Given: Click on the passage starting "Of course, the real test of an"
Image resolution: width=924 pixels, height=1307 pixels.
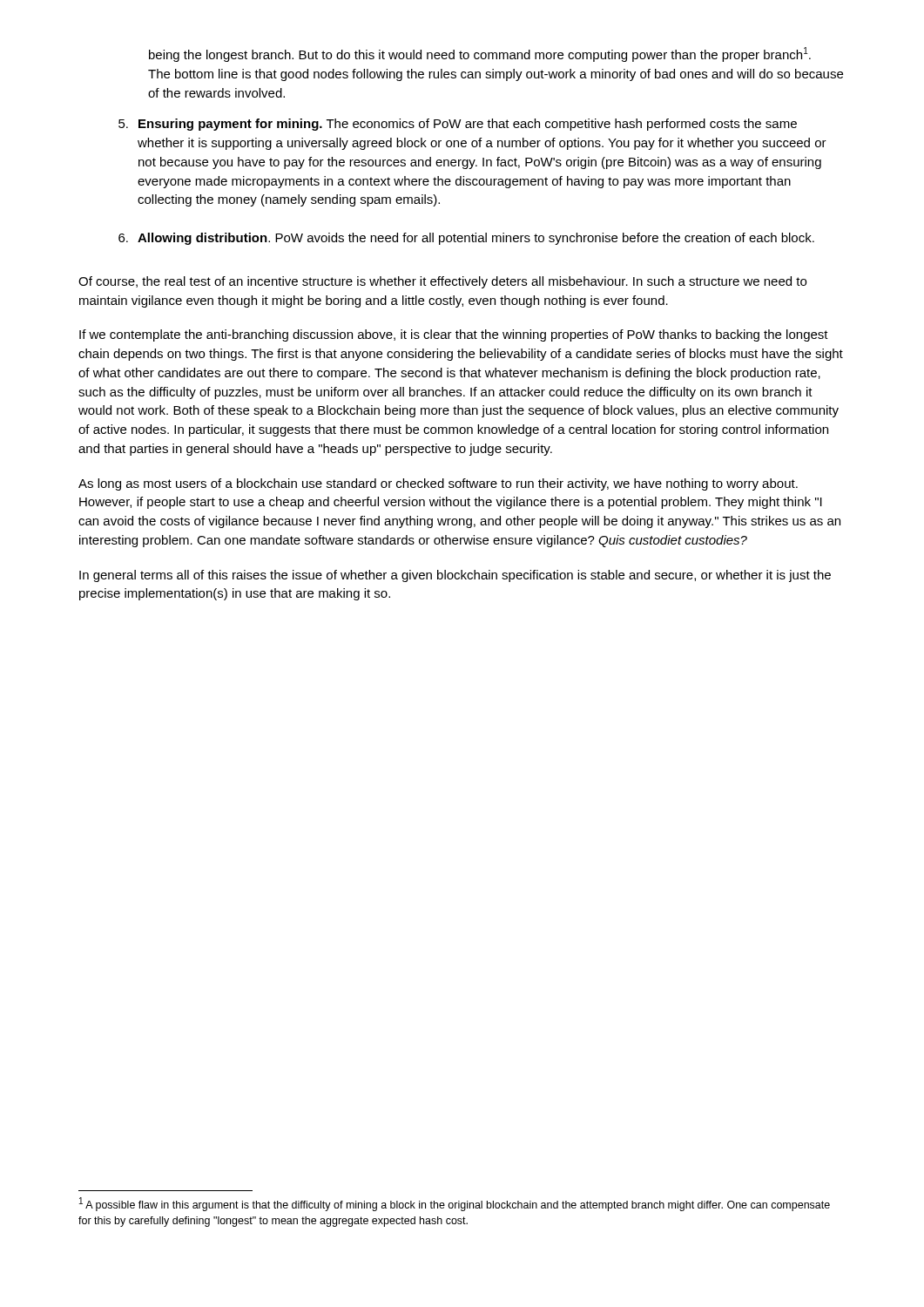Looking at the screenshot, I should [x=443, y=290].
